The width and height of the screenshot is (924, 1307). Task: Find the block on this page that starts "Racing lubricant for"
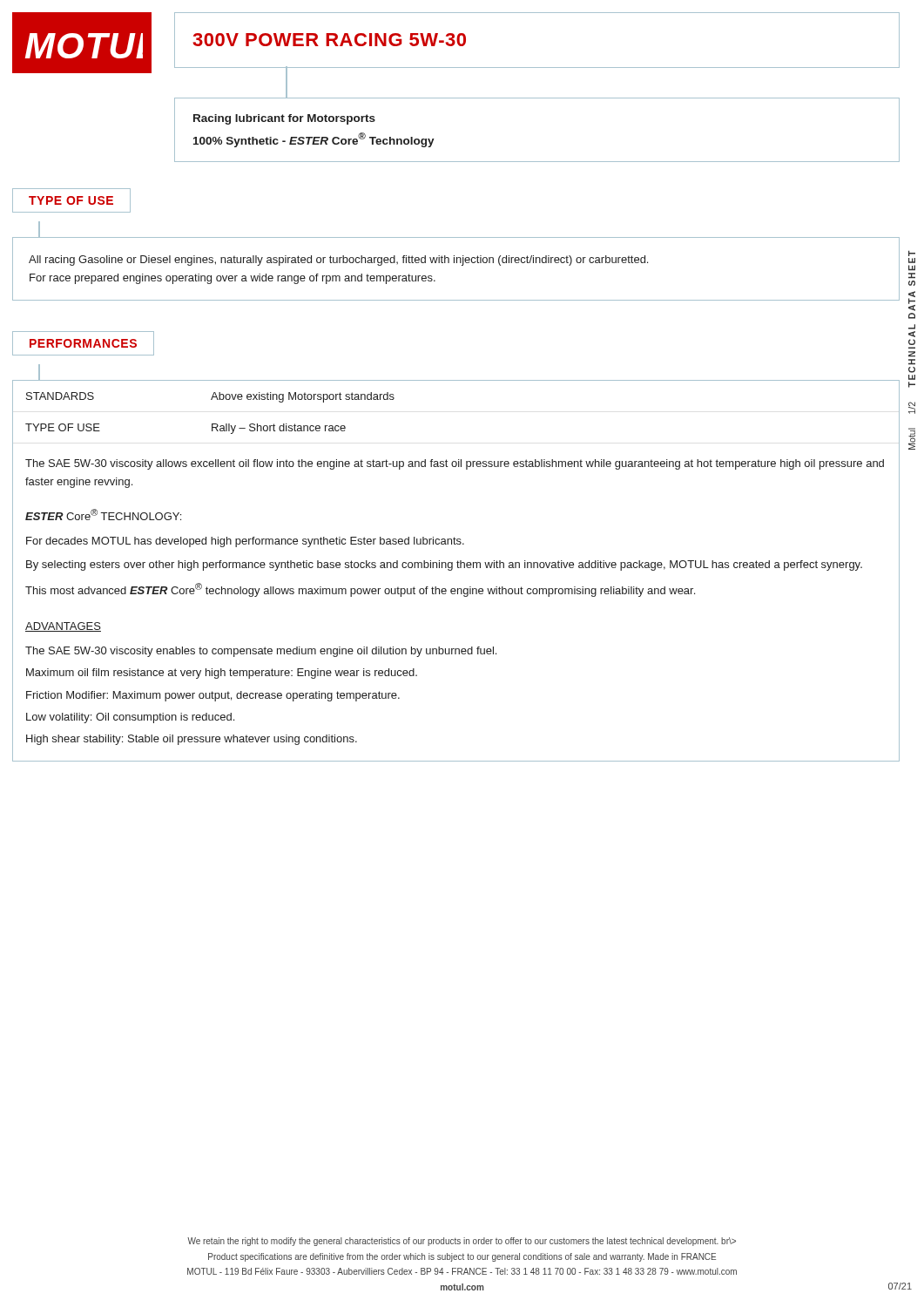click(313, 130)
